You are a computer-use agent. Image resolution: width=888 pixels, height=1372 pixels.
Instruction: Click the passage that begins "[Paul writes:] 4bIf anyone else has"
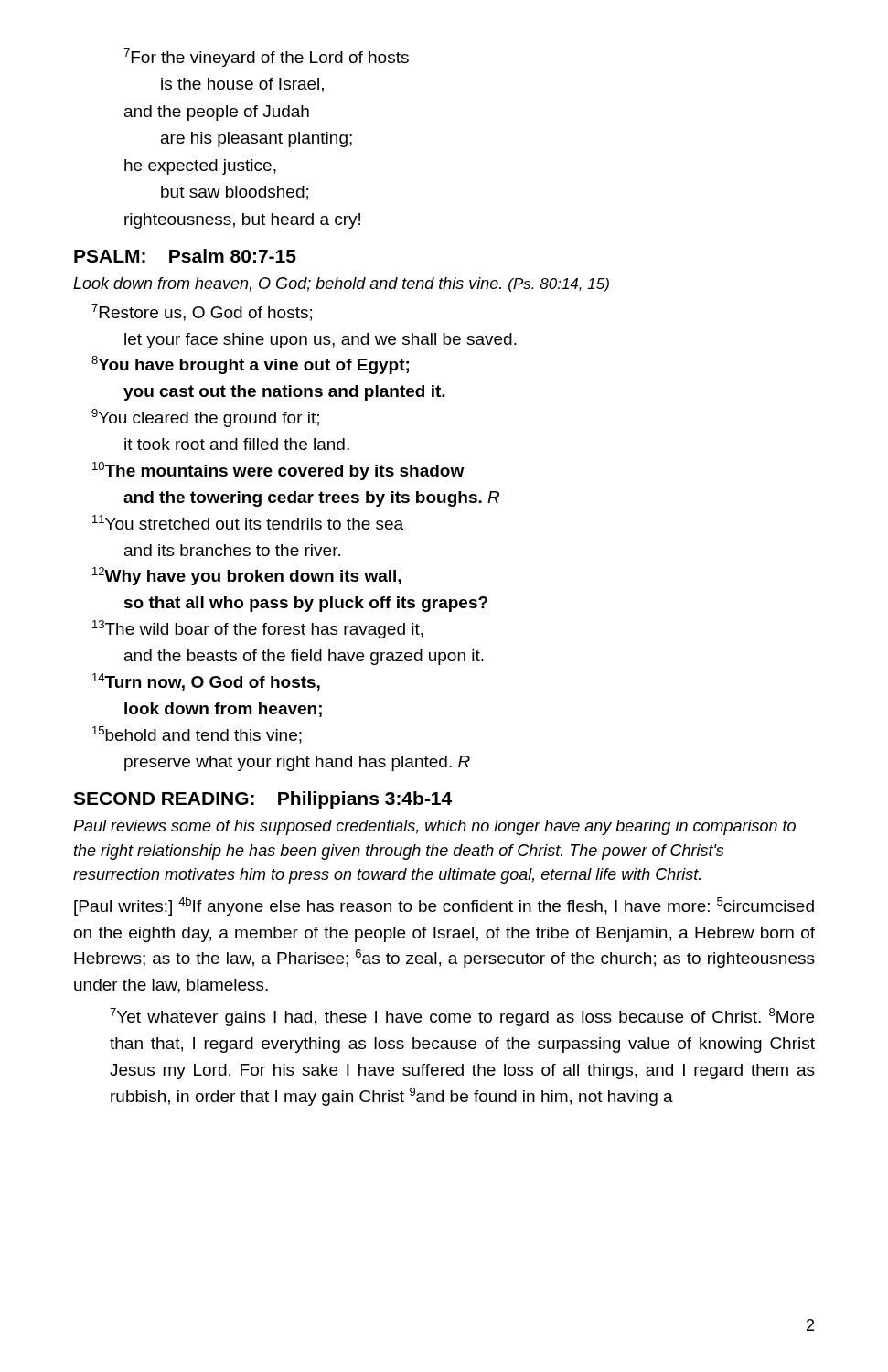click(444, 1002)
